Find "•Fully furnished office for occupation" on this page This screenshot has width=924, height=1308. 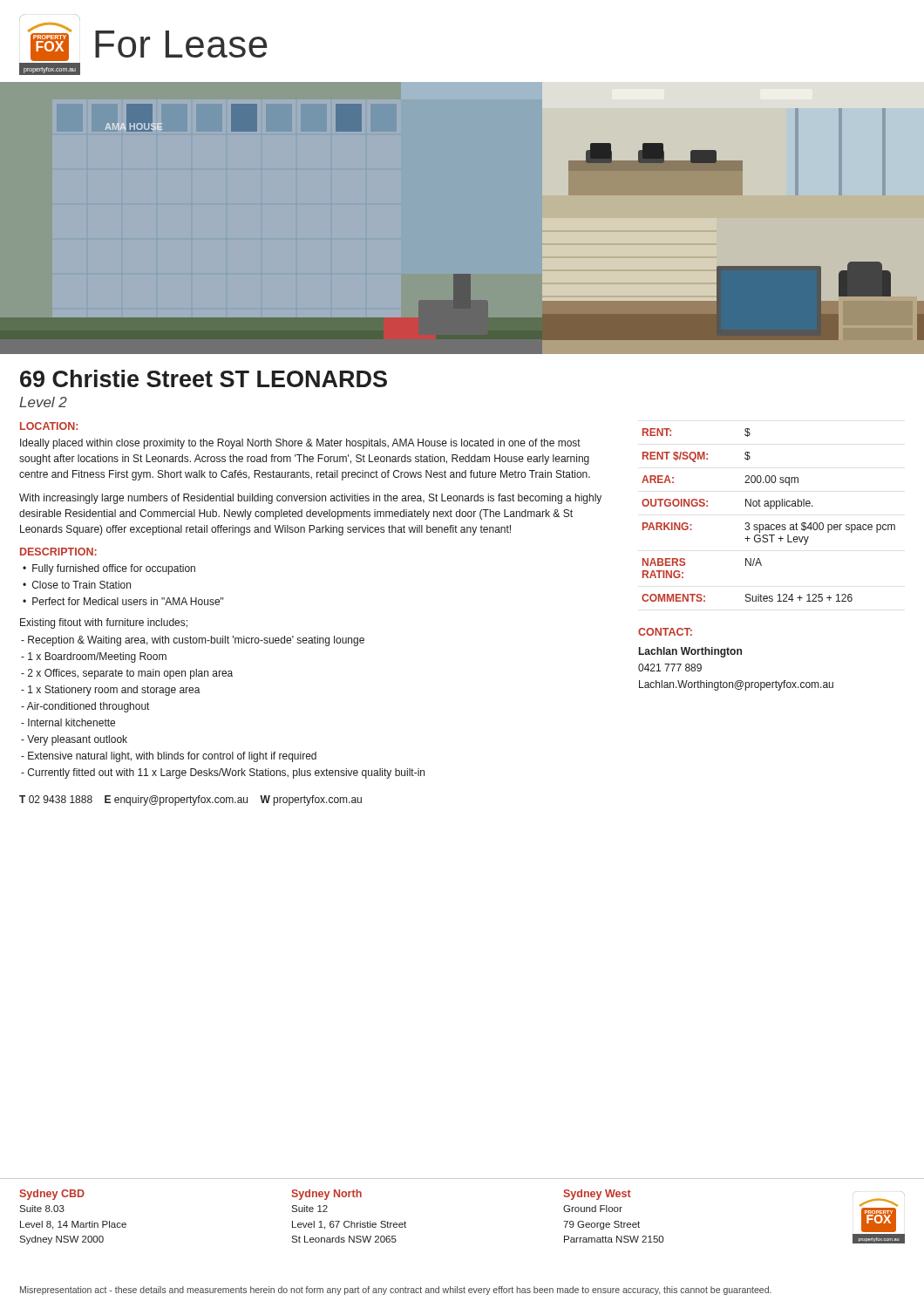click(x=109, y=569)
